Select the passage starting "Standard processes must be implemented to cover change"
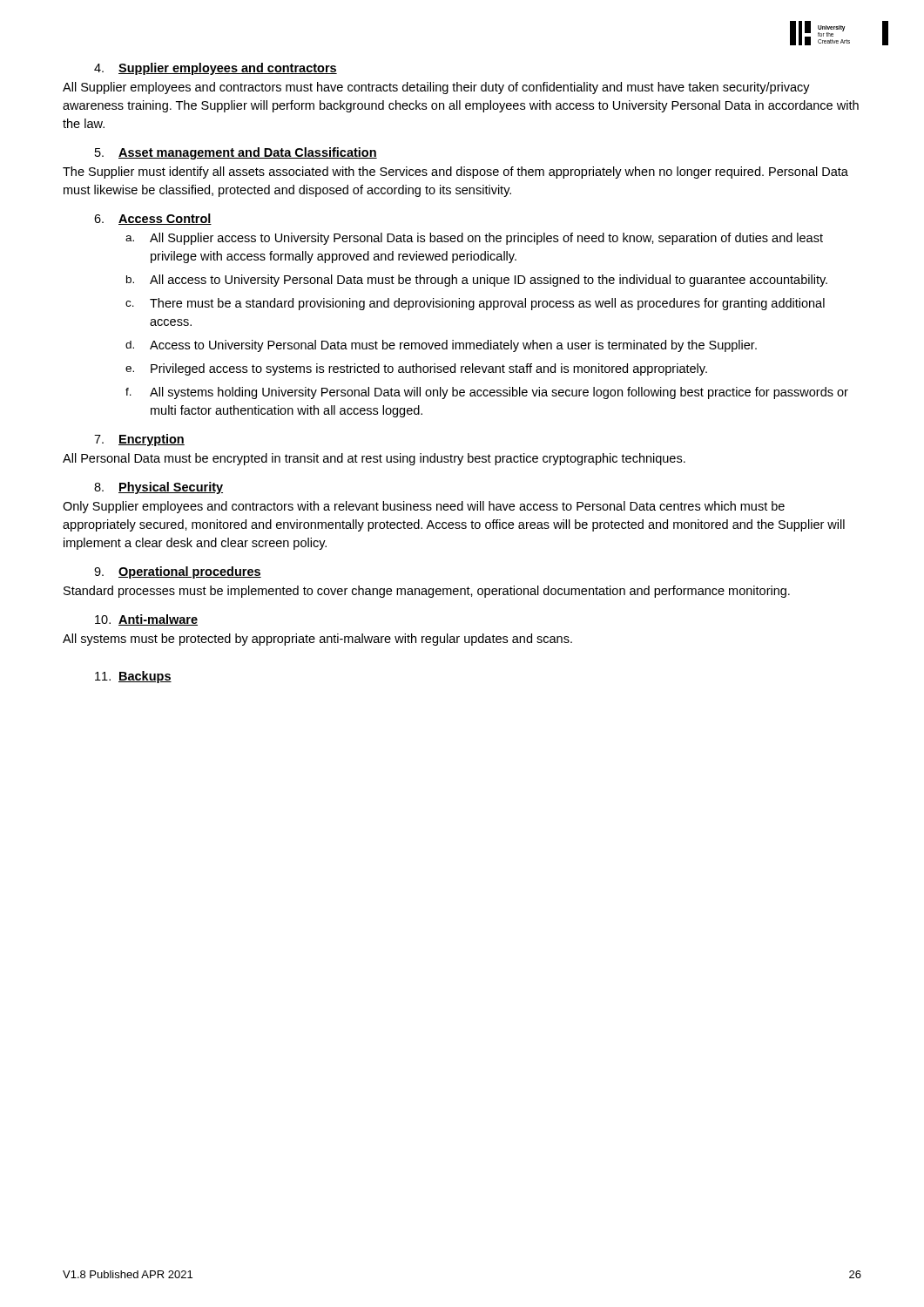 click(x=462, y=591)
